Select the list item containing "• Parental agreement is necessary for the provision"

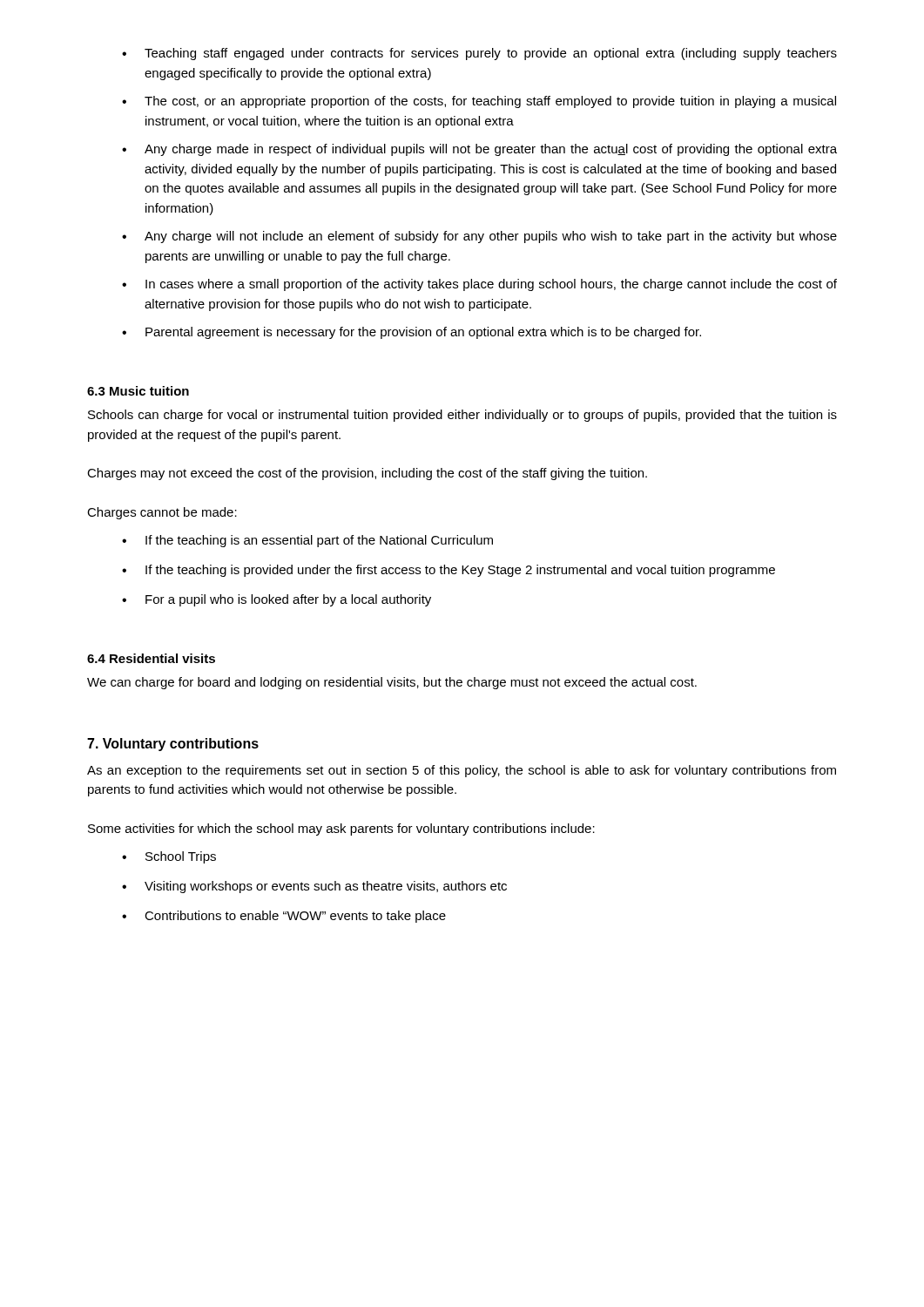click(479, 333)
